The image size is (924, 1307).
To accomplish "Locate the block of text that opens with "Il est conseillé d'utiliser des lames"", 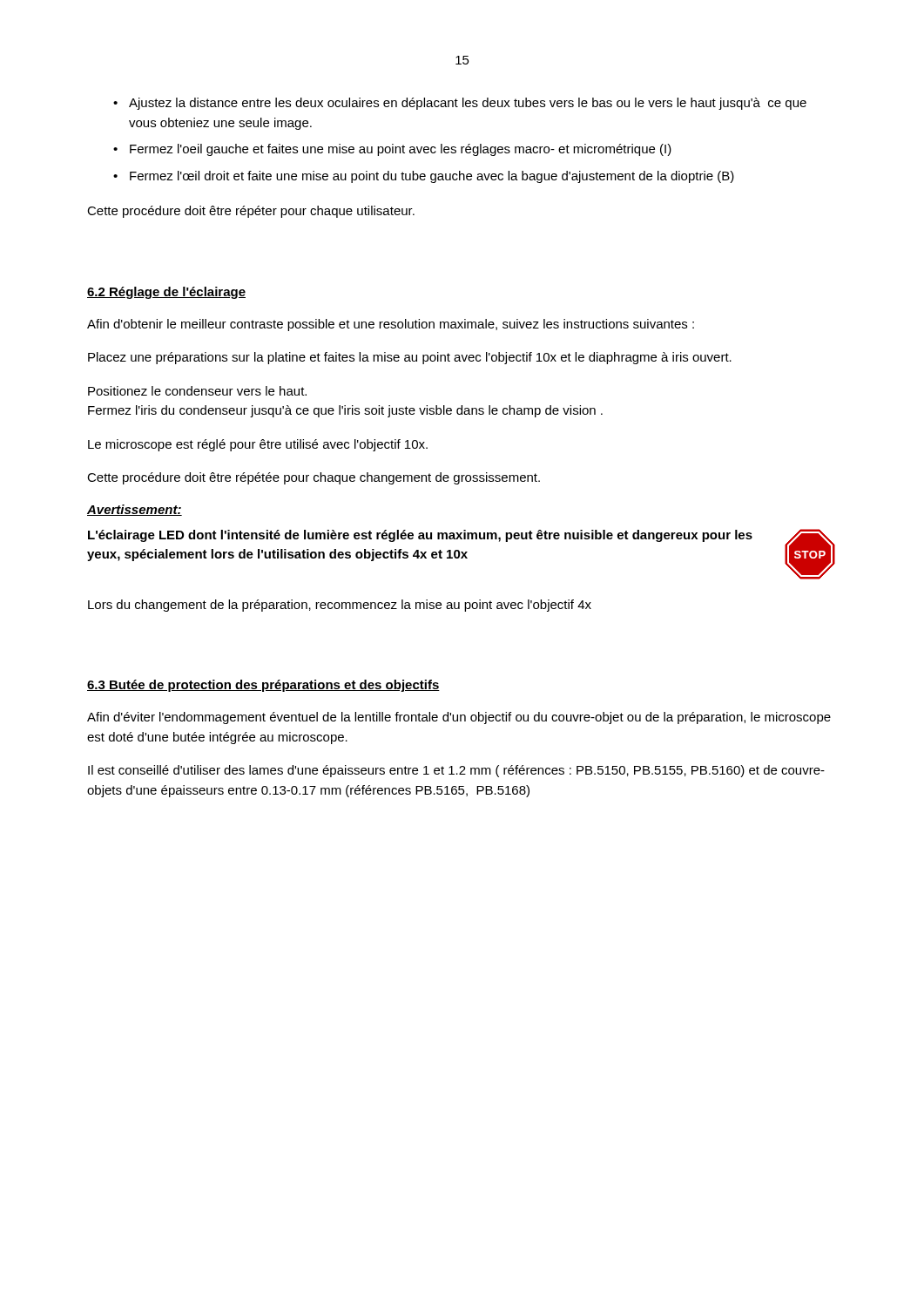I will tap(456, 780).
